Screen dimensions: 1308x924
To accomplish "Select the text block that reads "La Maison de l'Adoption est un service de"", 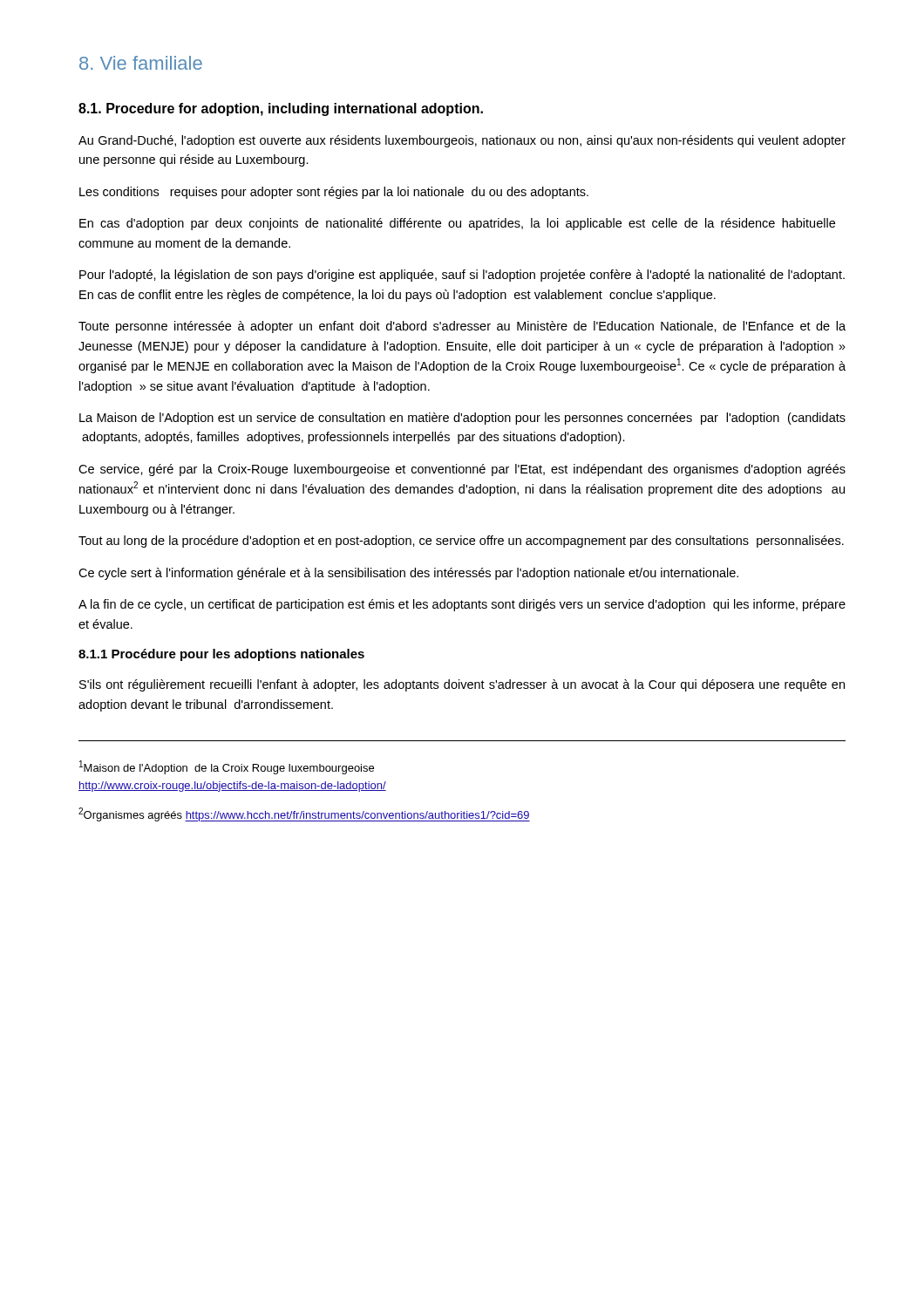I will (x=462, y=428).
